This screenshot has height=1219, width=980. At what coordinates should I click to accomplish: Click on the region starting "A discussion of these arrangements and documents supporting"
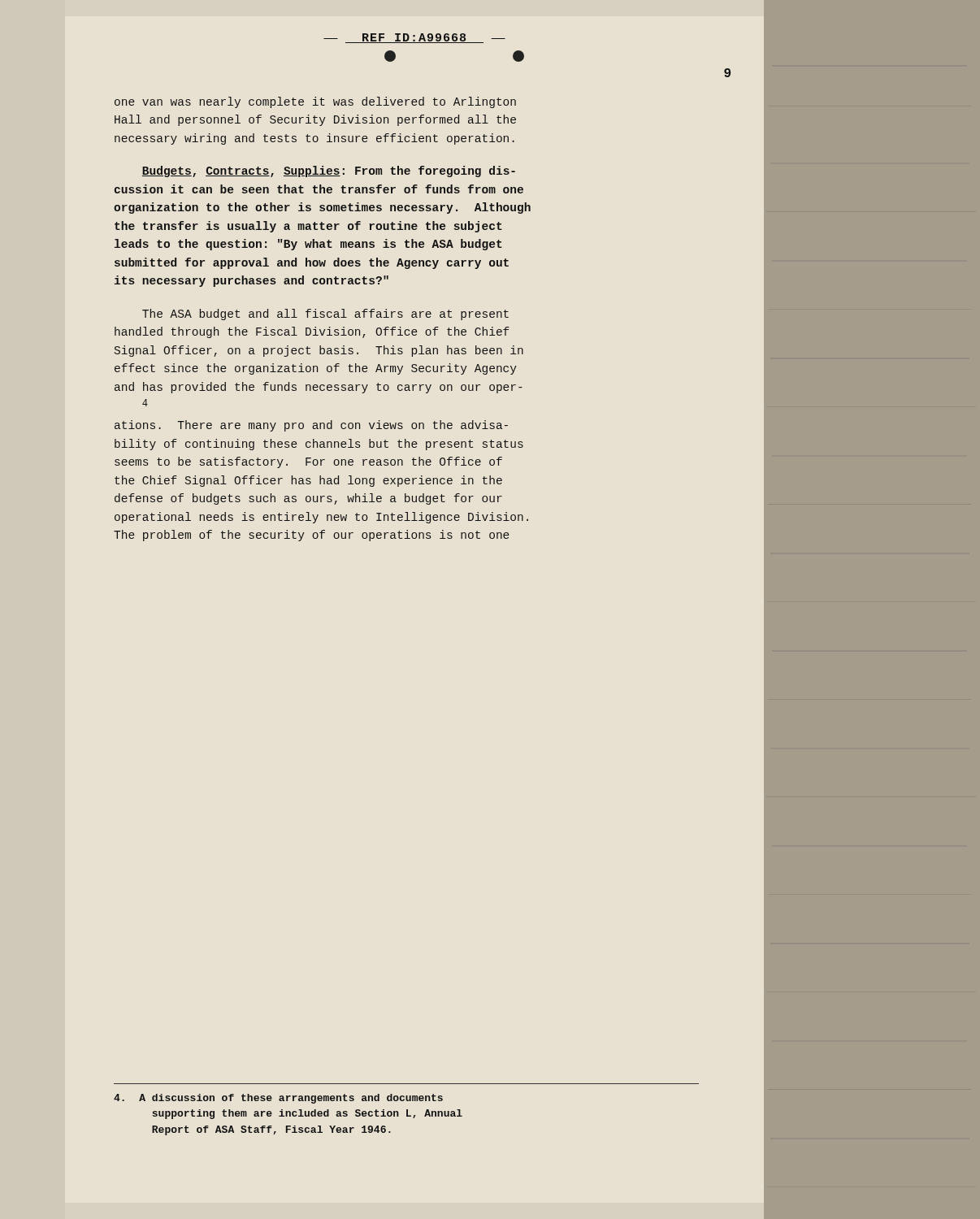click(288, 1114)
